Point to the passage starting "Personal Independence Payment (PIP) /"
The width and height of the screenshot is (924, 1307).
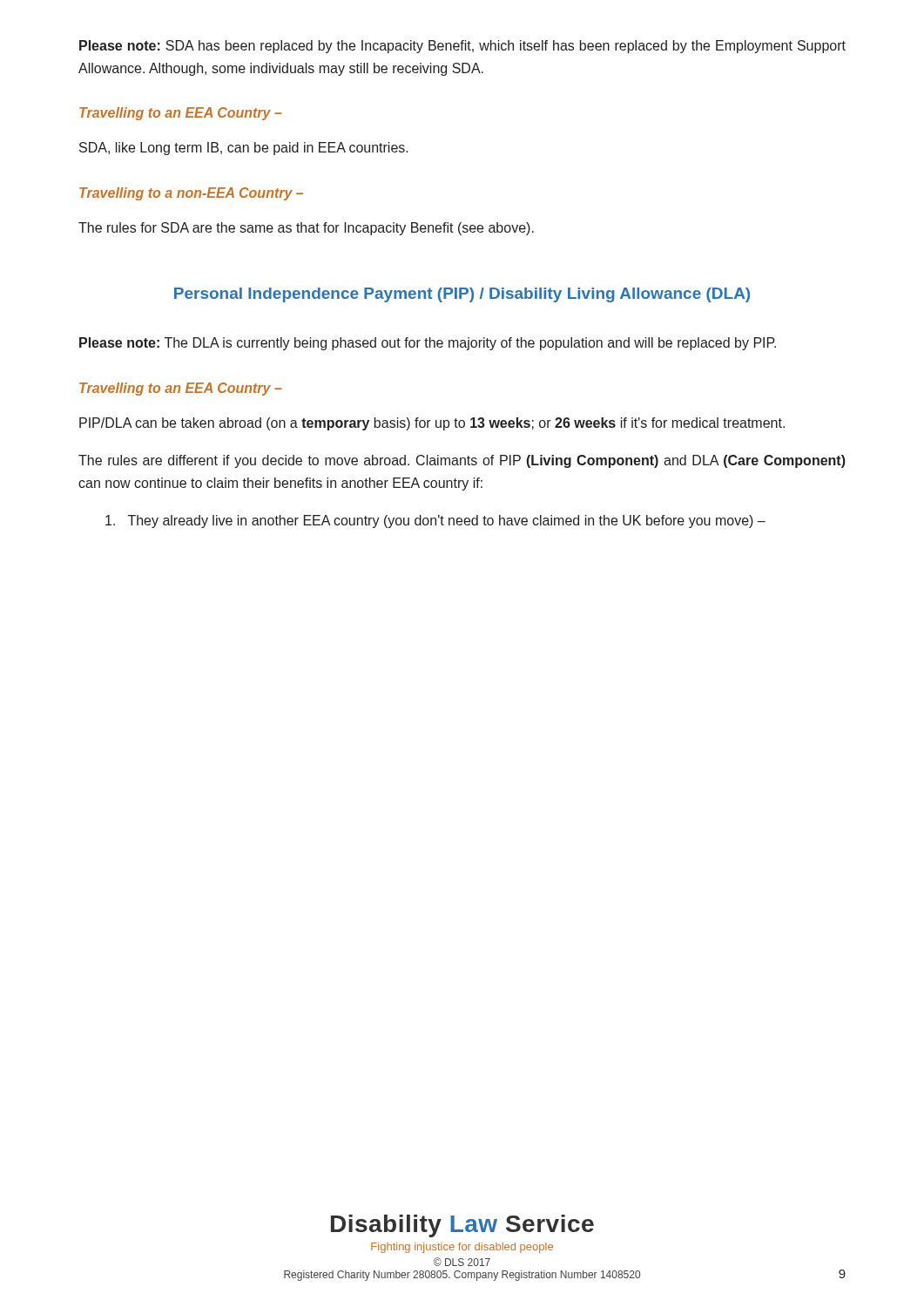462,294
